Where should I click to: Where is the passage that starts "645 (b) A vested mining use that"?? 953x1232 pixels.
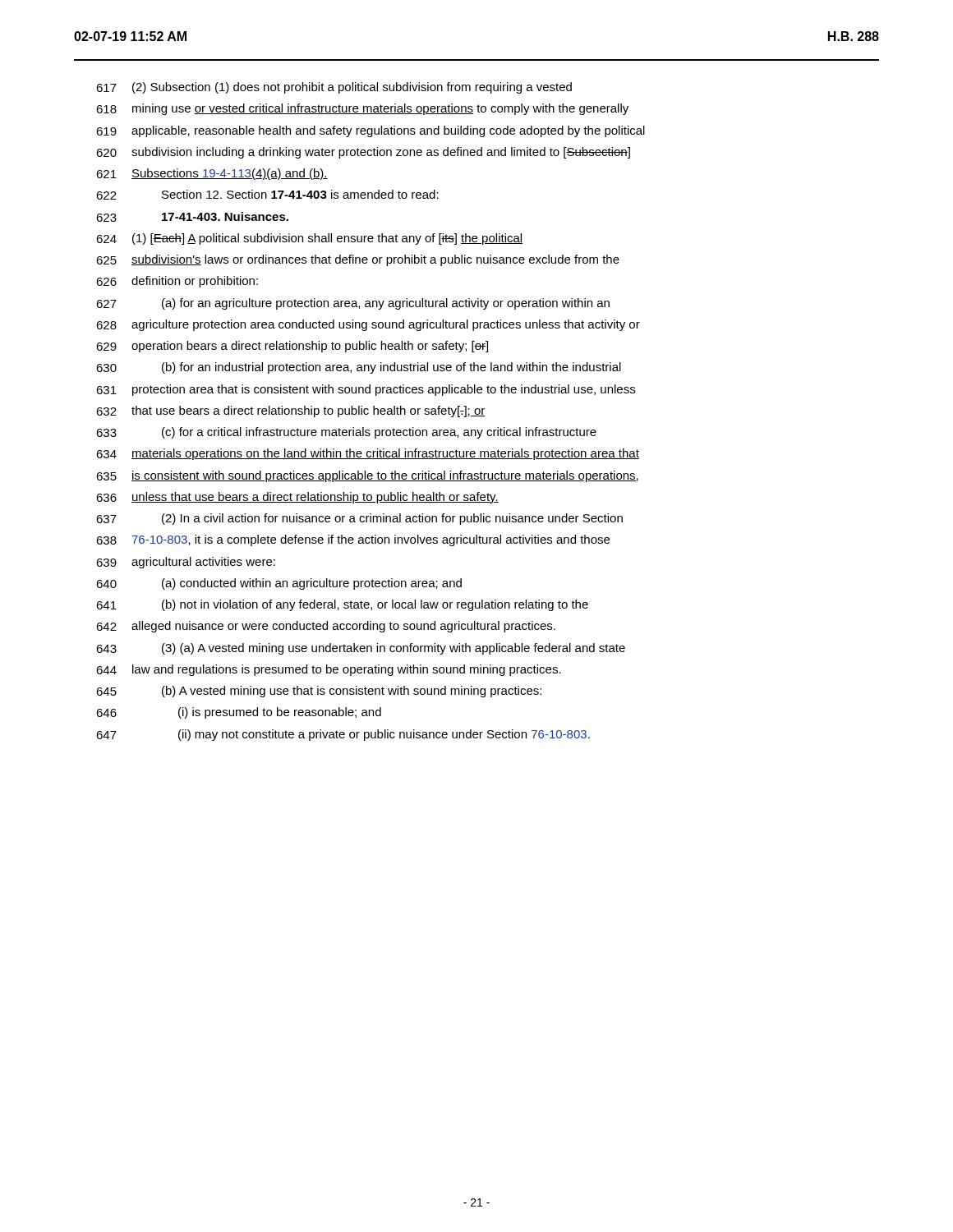[476, 691]
